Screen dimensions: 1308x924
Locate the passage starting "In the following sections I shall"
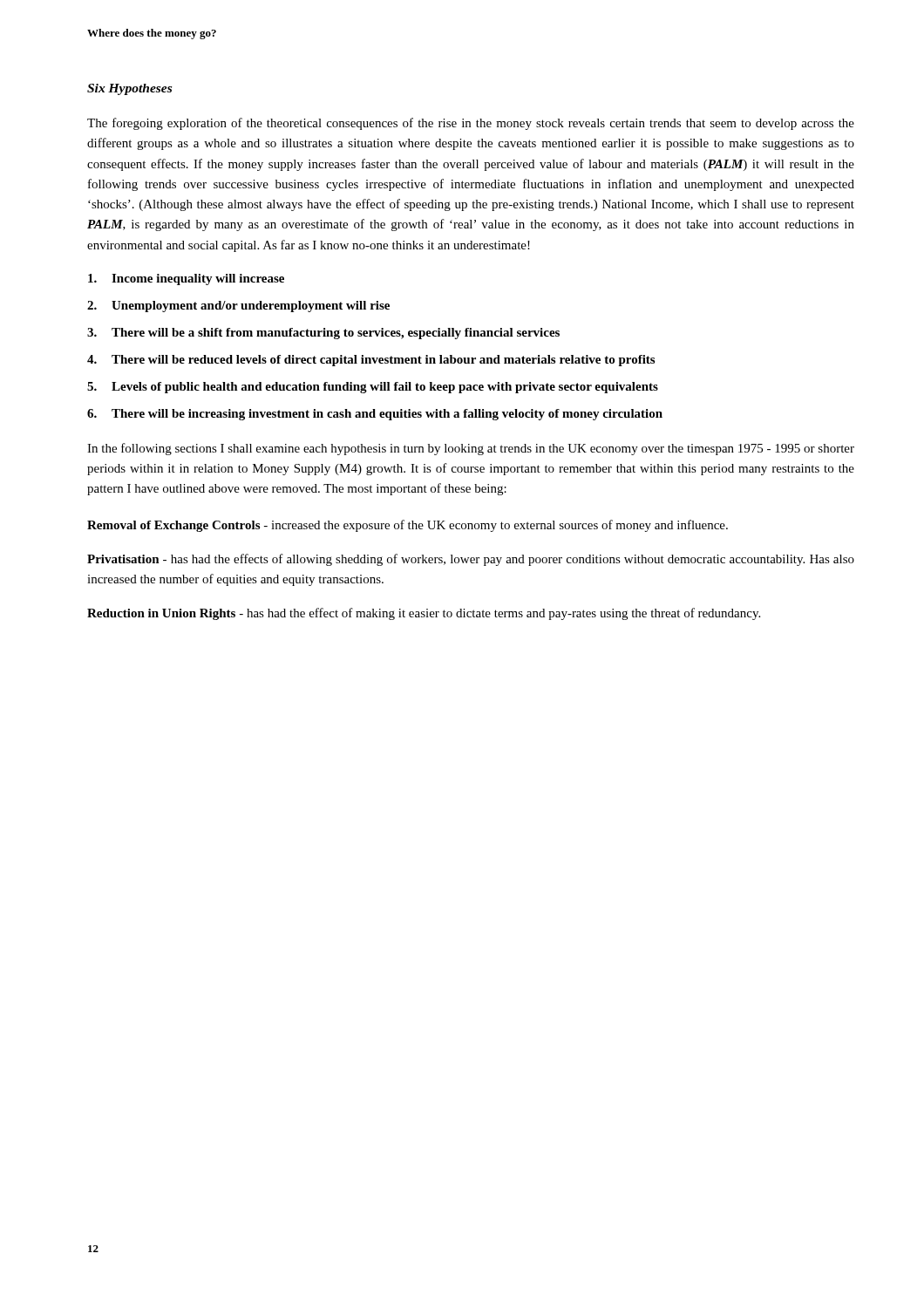click(x=471, y=468)
